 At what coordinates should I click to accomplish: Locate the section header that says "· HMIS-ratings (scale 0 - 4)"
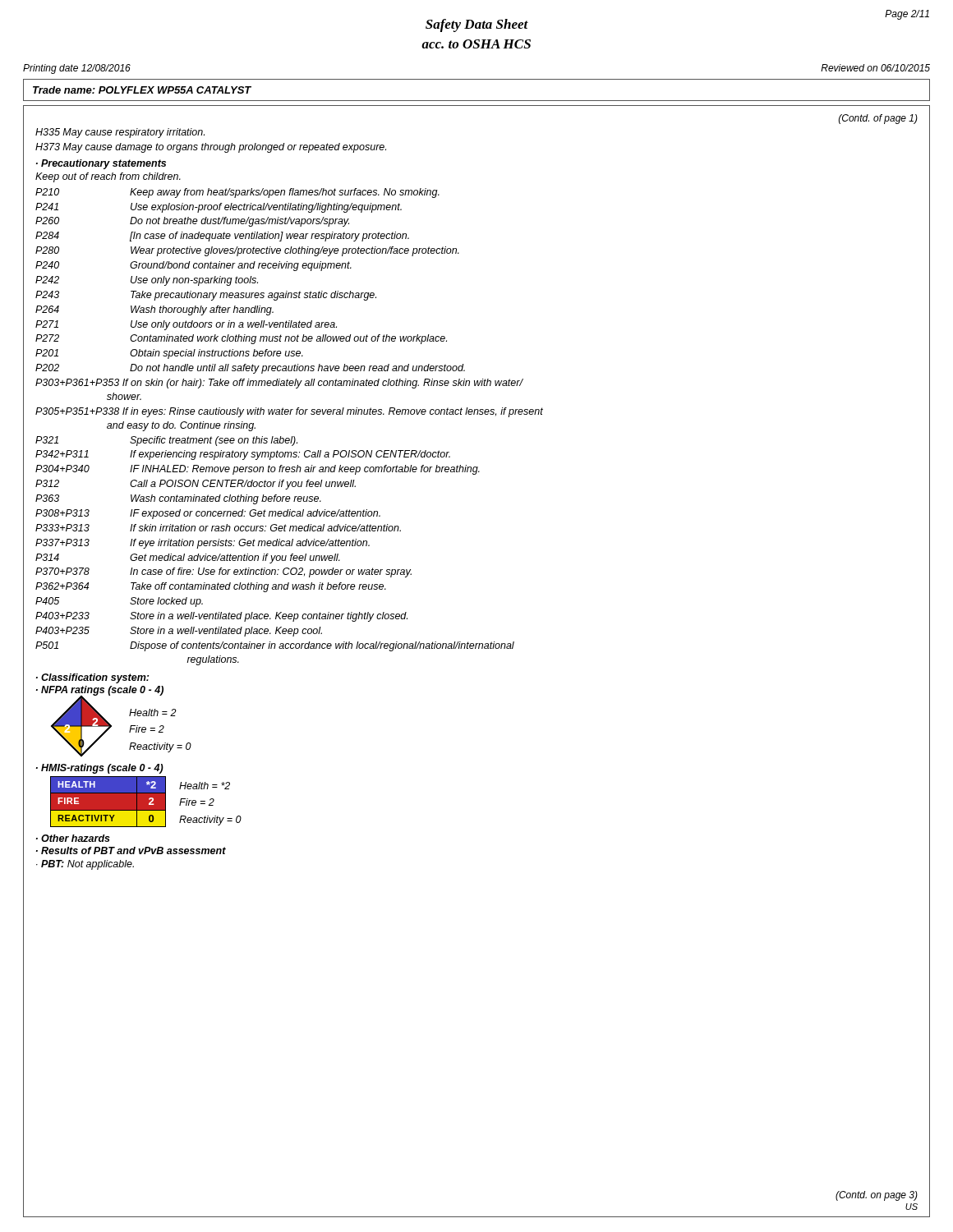pyautogui.click(x=99, y=768)
